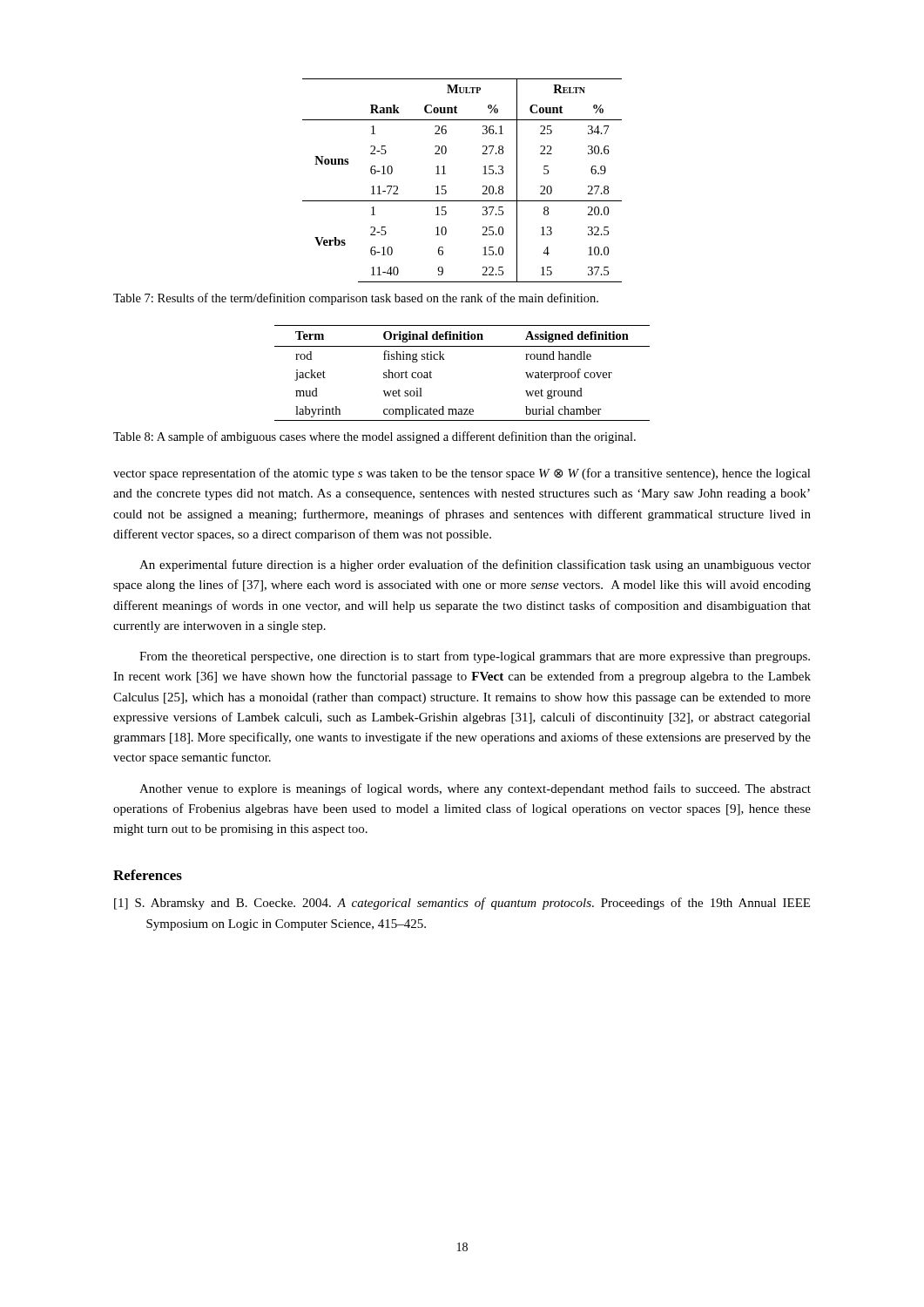The height and width of the screenshot is (1307, 924).
Task: Select the table that reads "wet ground"
Action: pos(462,373)
